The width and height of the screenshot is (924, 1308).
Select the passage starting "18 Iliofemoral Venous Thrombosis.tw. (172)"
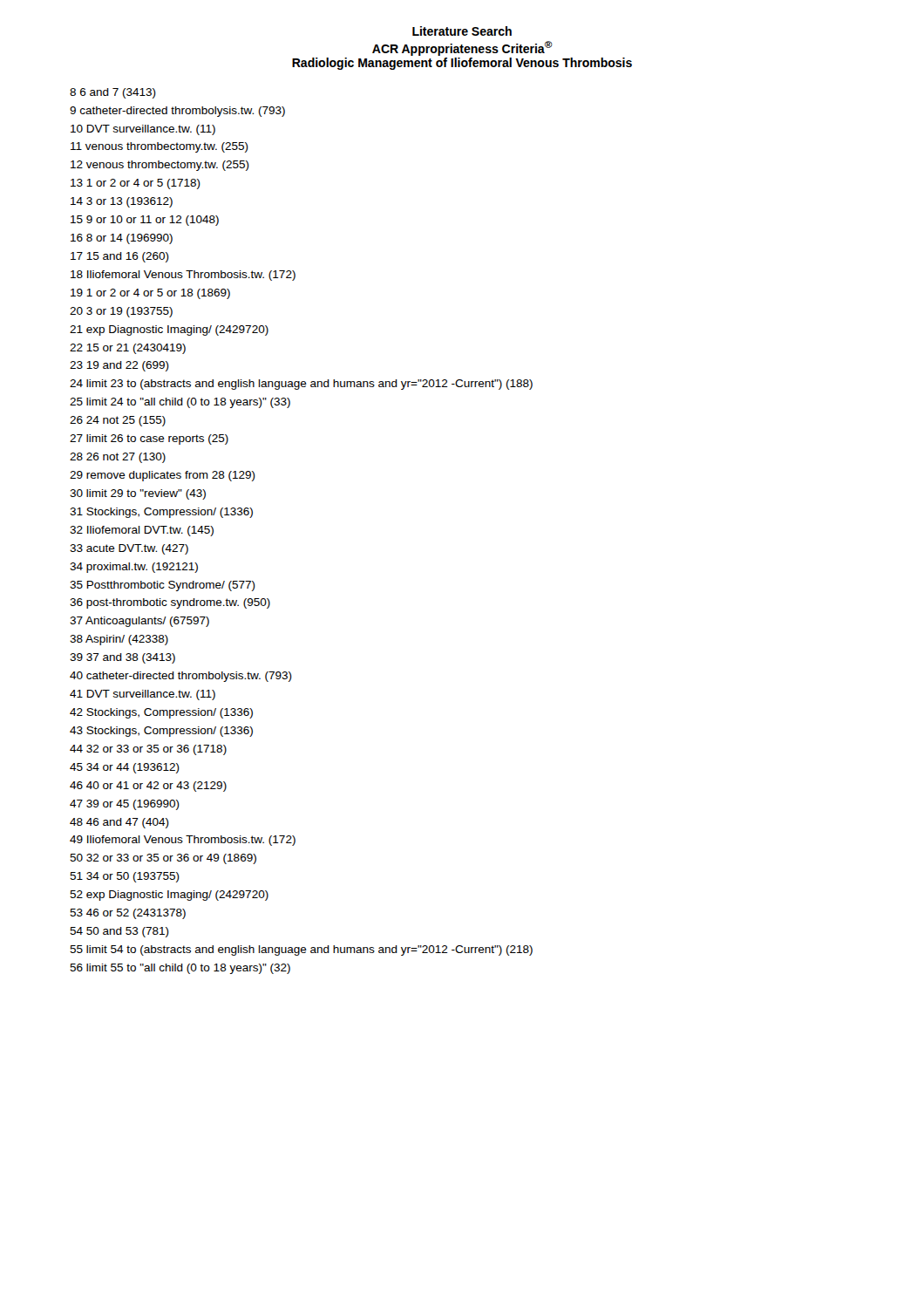click(x=183, y=274)
